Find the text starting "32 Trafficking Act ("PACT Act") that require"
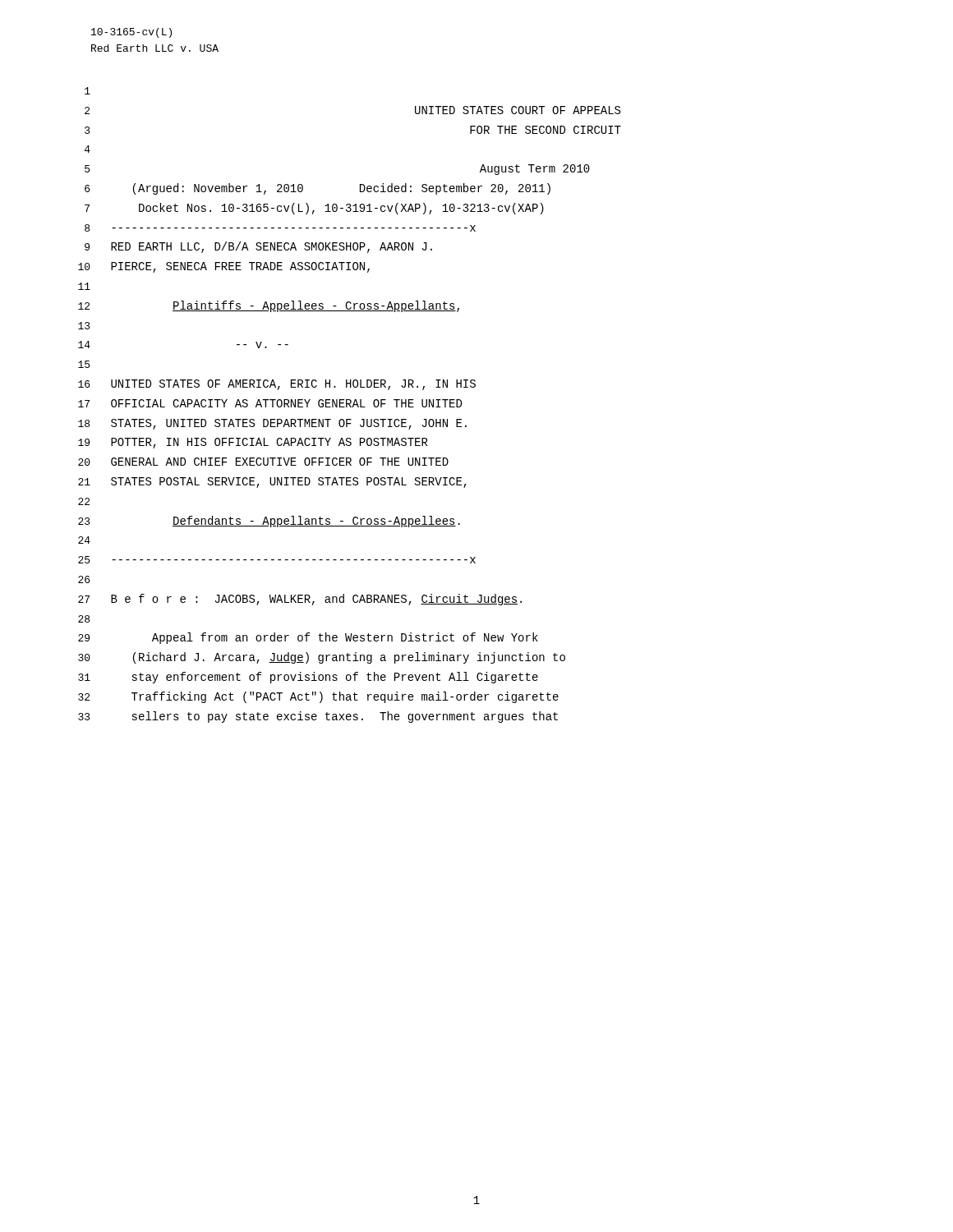The width and height of the screenshot is (953, 1232). (460, 698)
